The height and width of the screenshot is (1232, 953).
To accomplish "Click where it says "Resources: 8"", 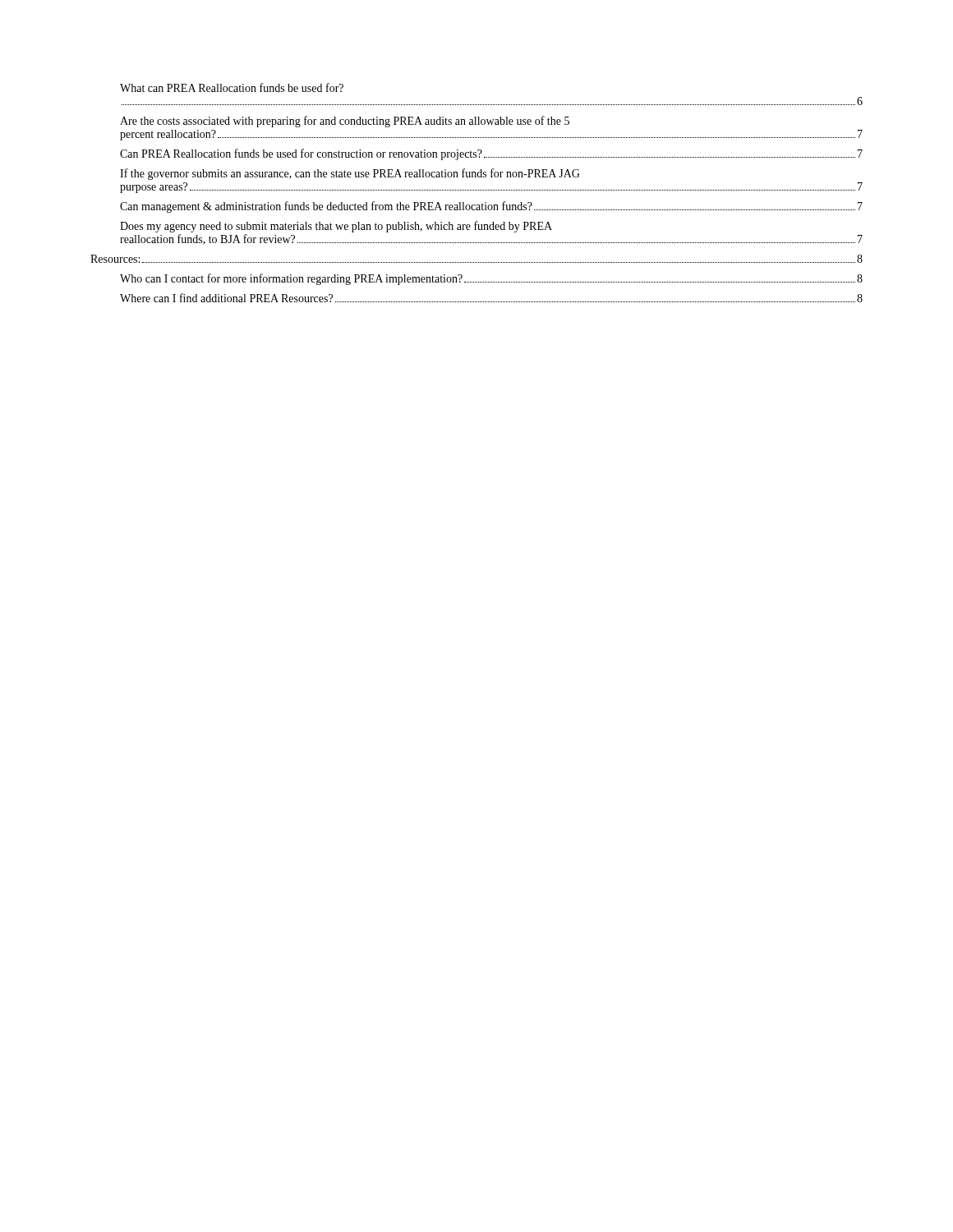I will click(x=476, y=260).
